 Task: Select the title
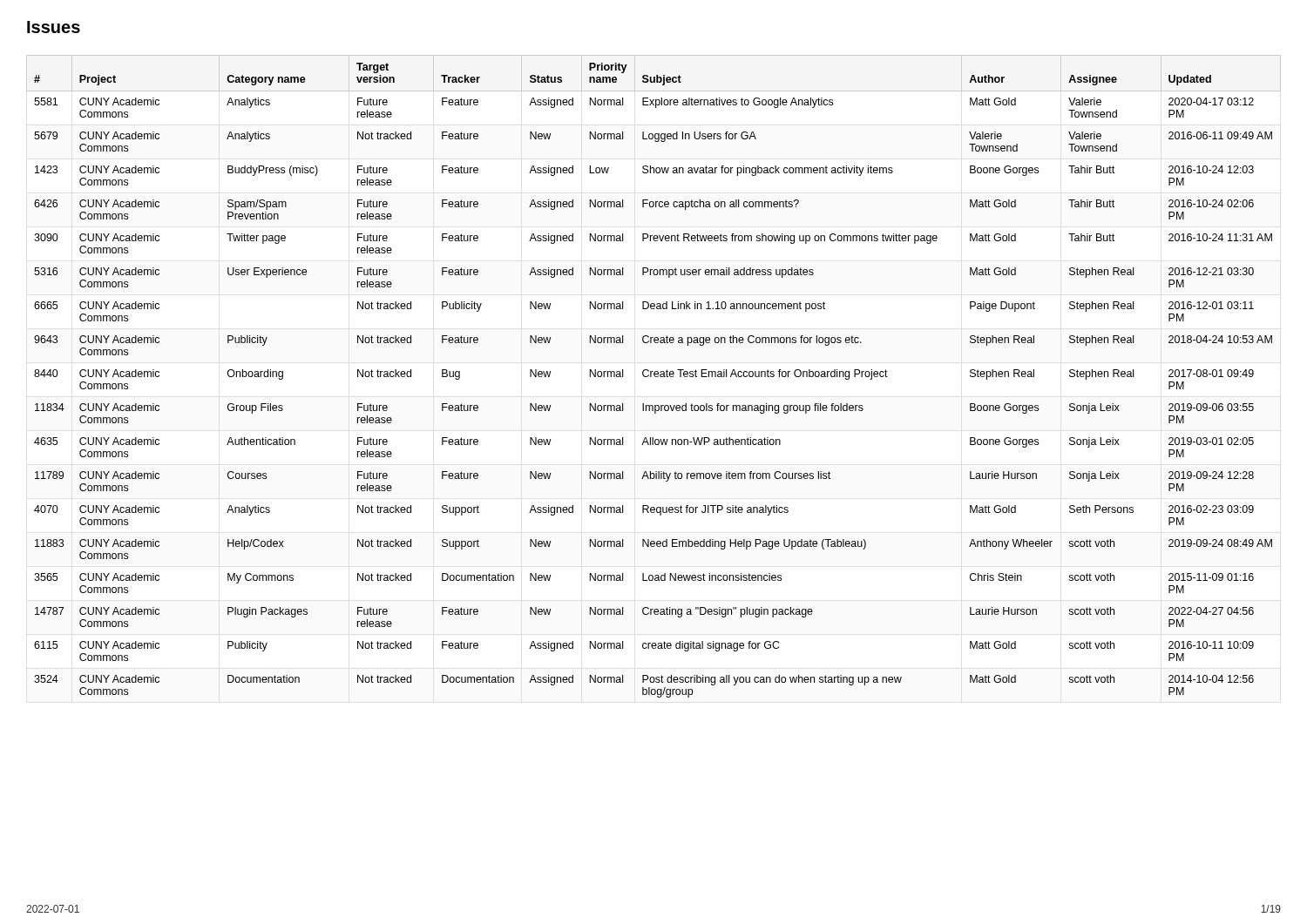(53, 27)
